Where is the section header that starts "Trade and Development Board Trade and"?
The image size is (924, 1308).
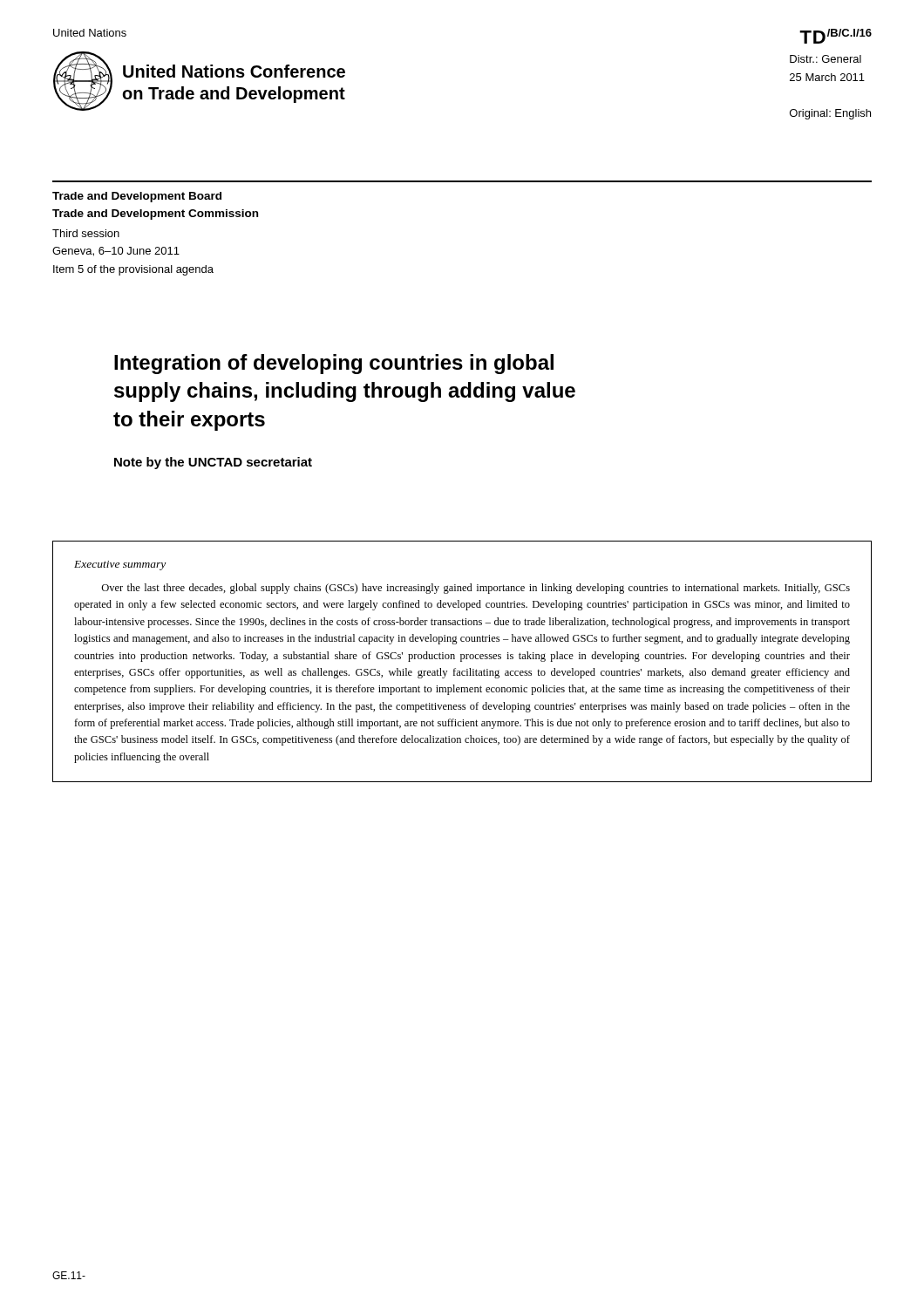137,197
